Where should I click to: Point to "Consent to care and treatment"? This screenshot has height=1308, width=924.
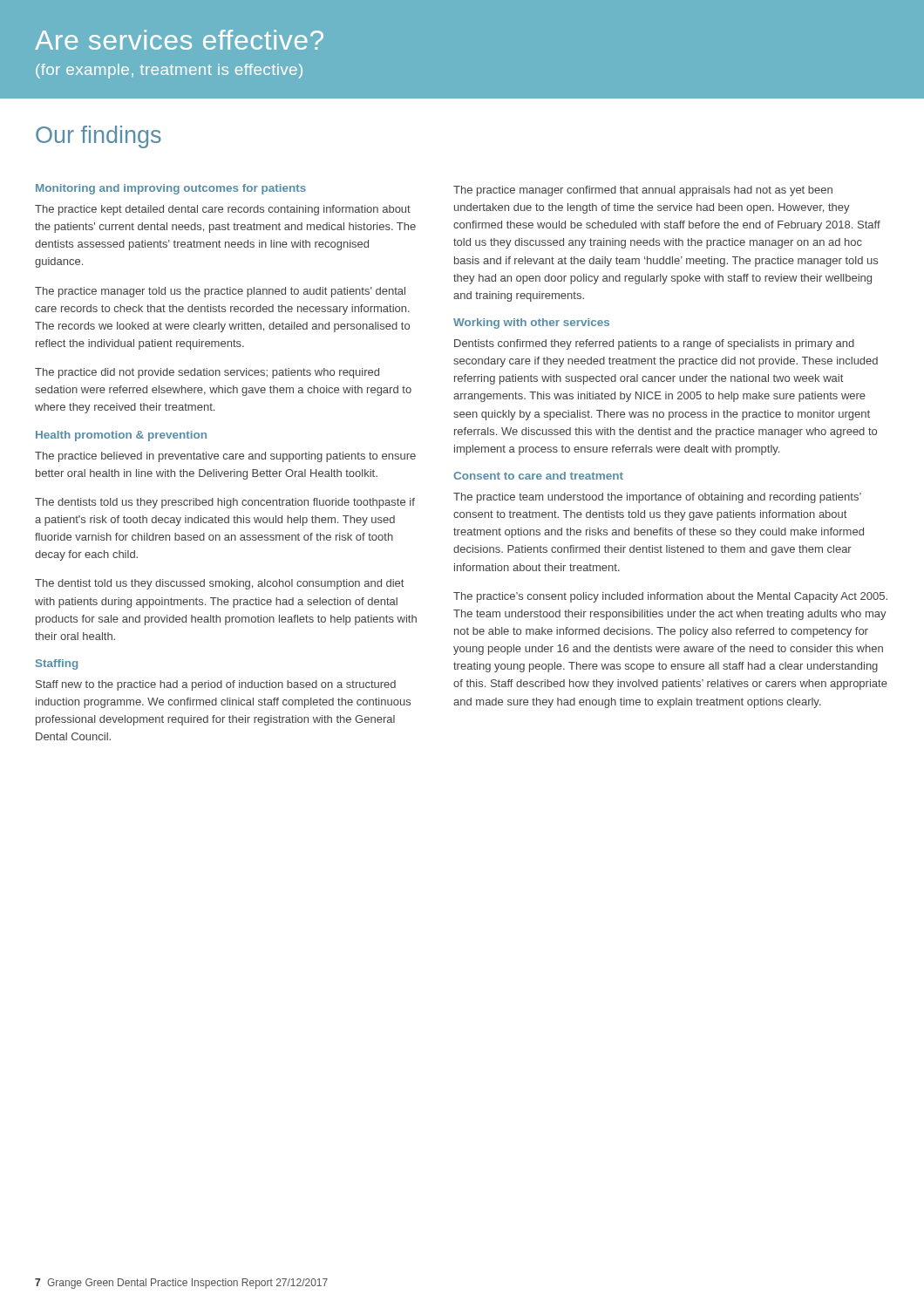pyautogui.click(x=538, y=476)
